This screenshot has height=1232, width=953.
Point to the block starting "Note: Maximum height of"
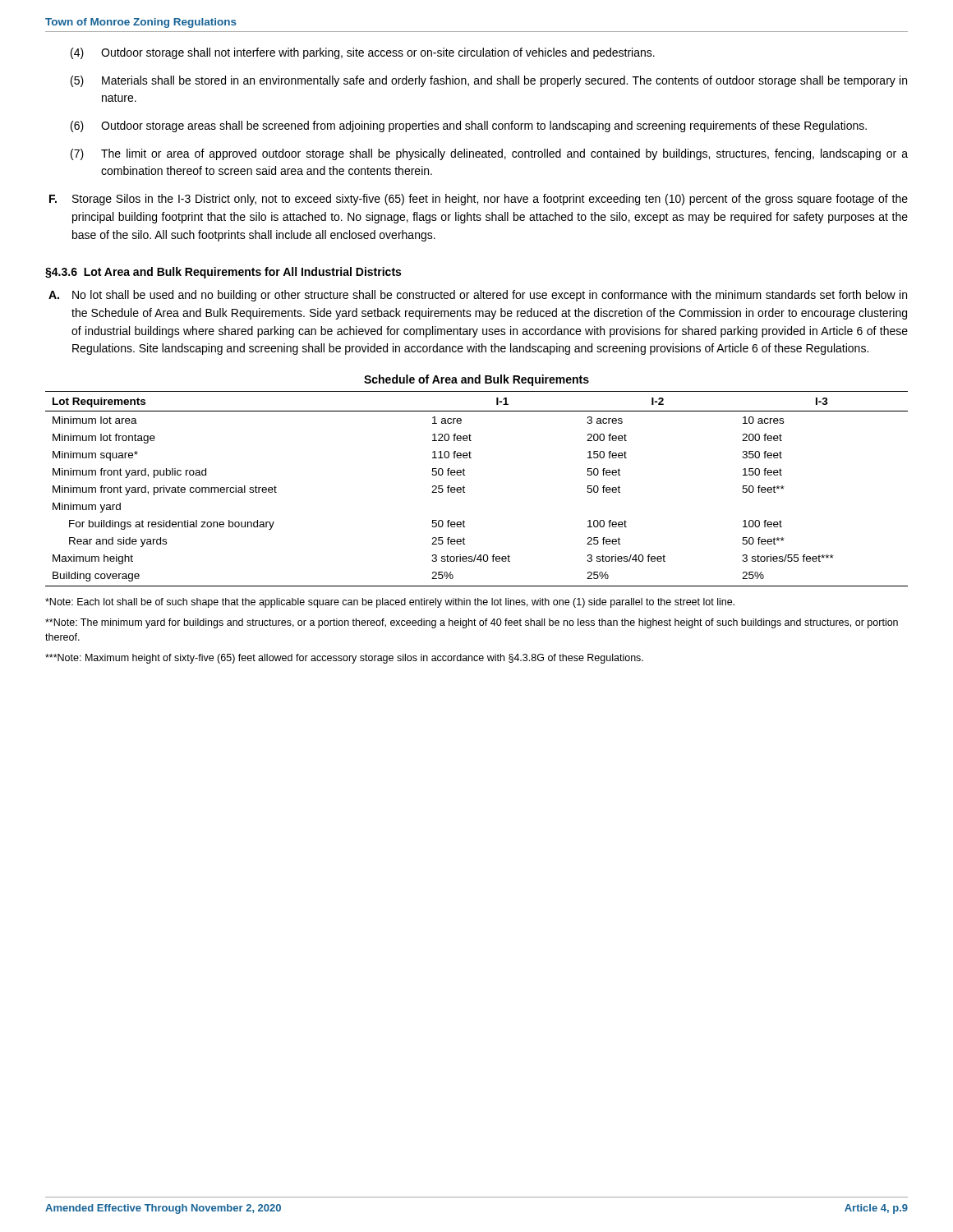click(345, 658)
